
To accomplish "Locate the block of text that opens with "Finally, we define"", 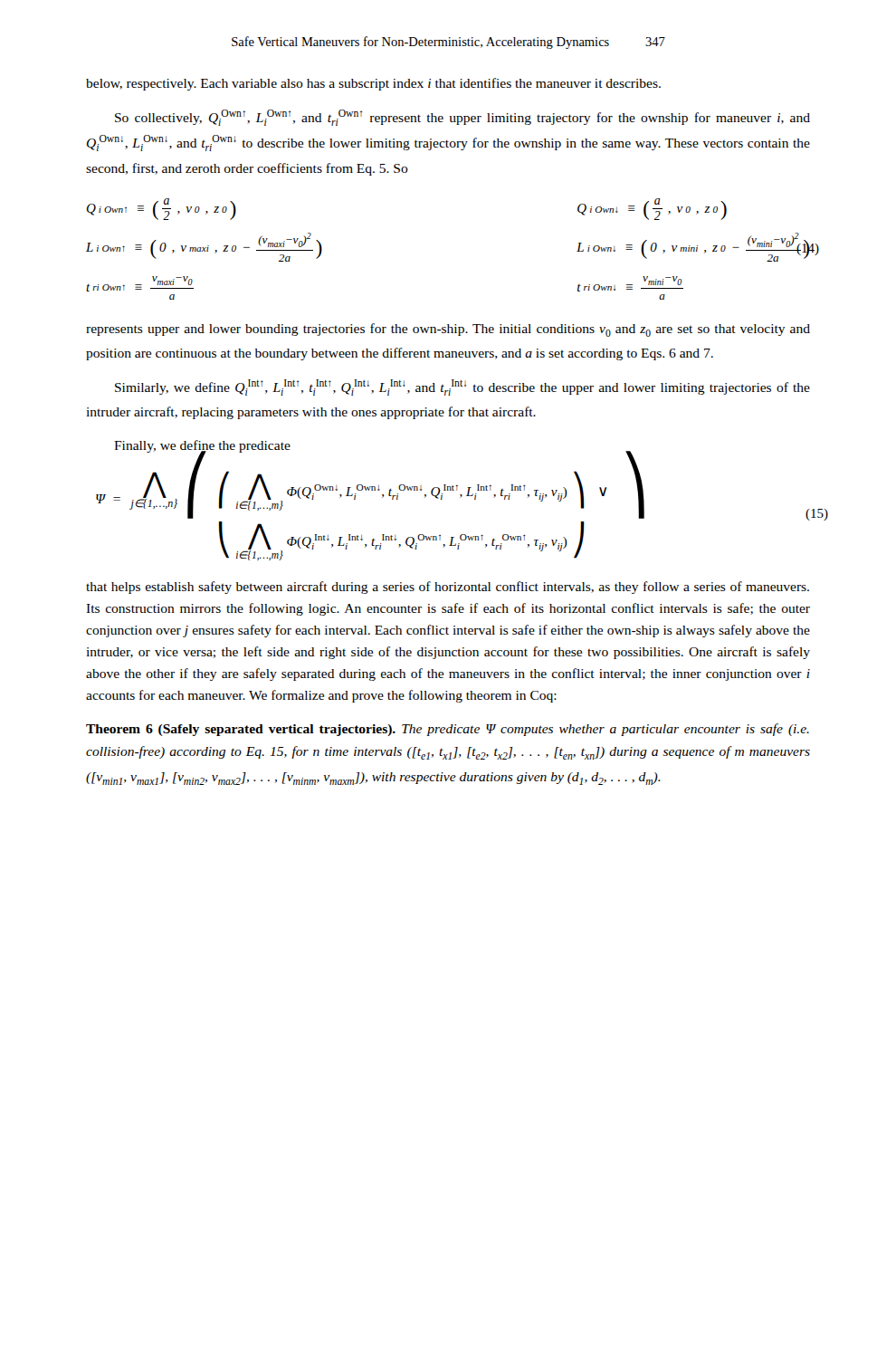I will click(202, 445).
